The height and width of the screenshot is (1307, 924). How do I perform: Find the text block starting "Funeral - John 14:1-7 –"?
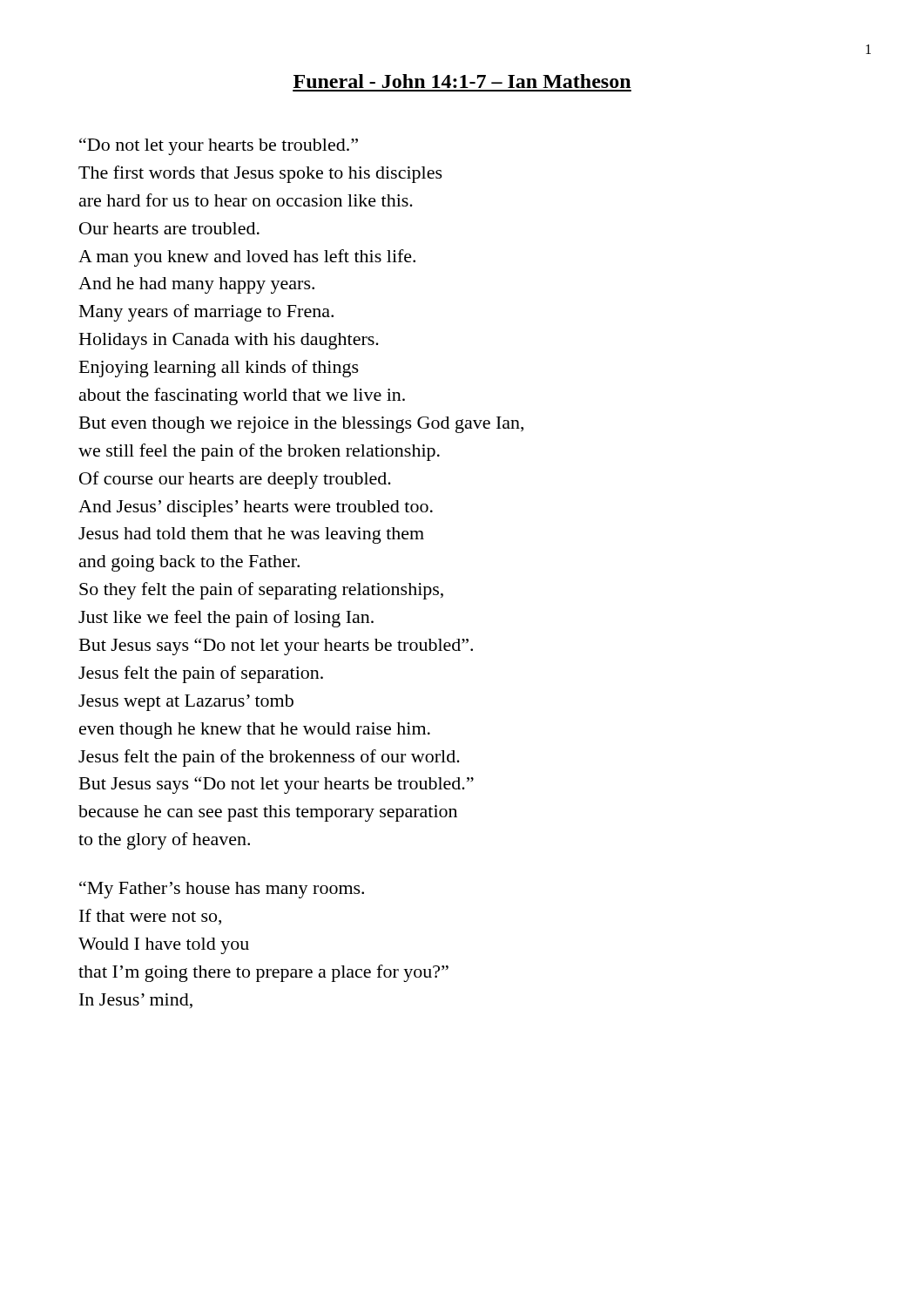tap(462, 81)
